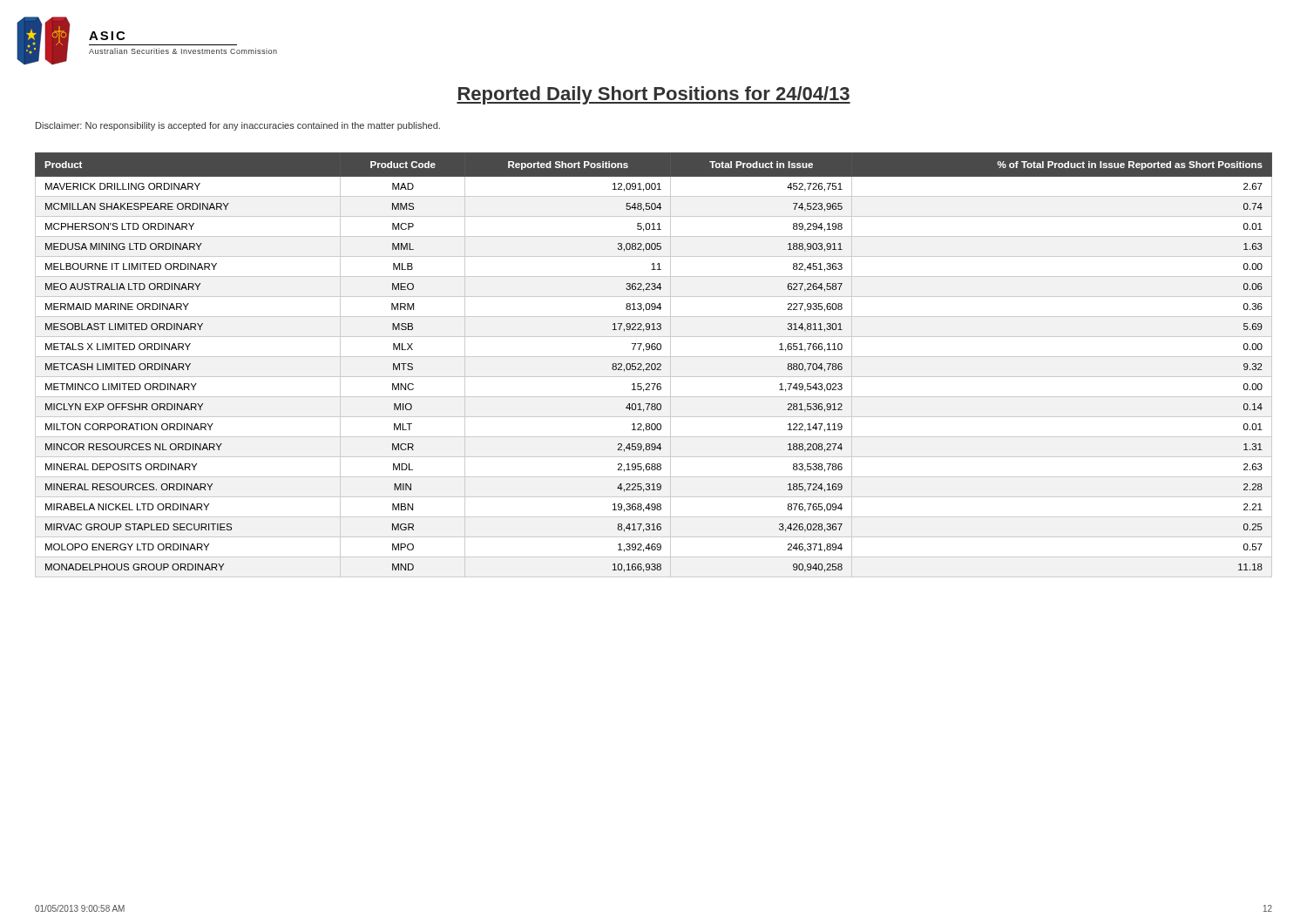Viewport: 1307px width, 924px height.
Task: Find the logo
Action: point(147,42)
